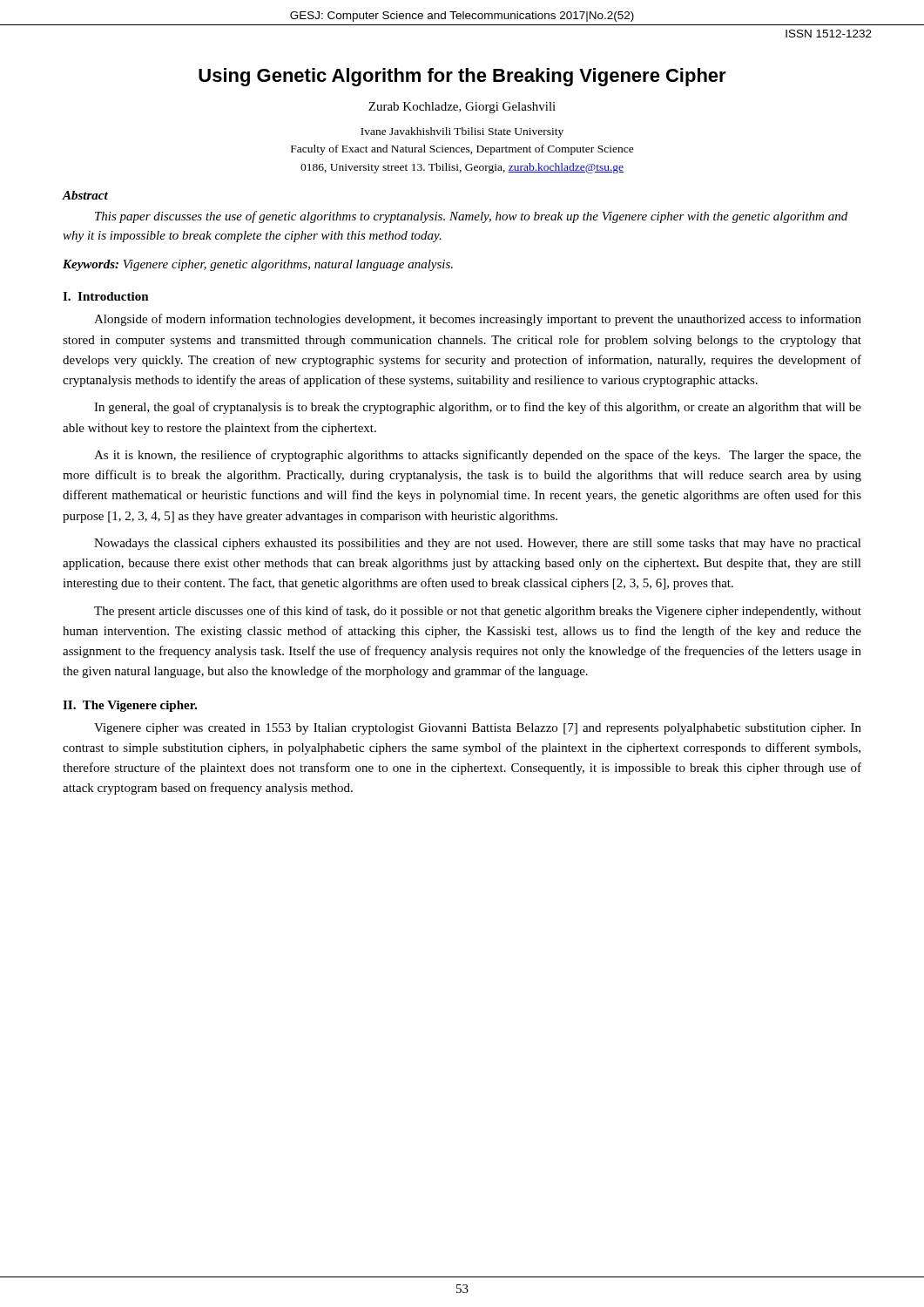
Task: Where does it say "Zurab Kochladze, Giorgi Gelashvili"?
Action: 462,106
